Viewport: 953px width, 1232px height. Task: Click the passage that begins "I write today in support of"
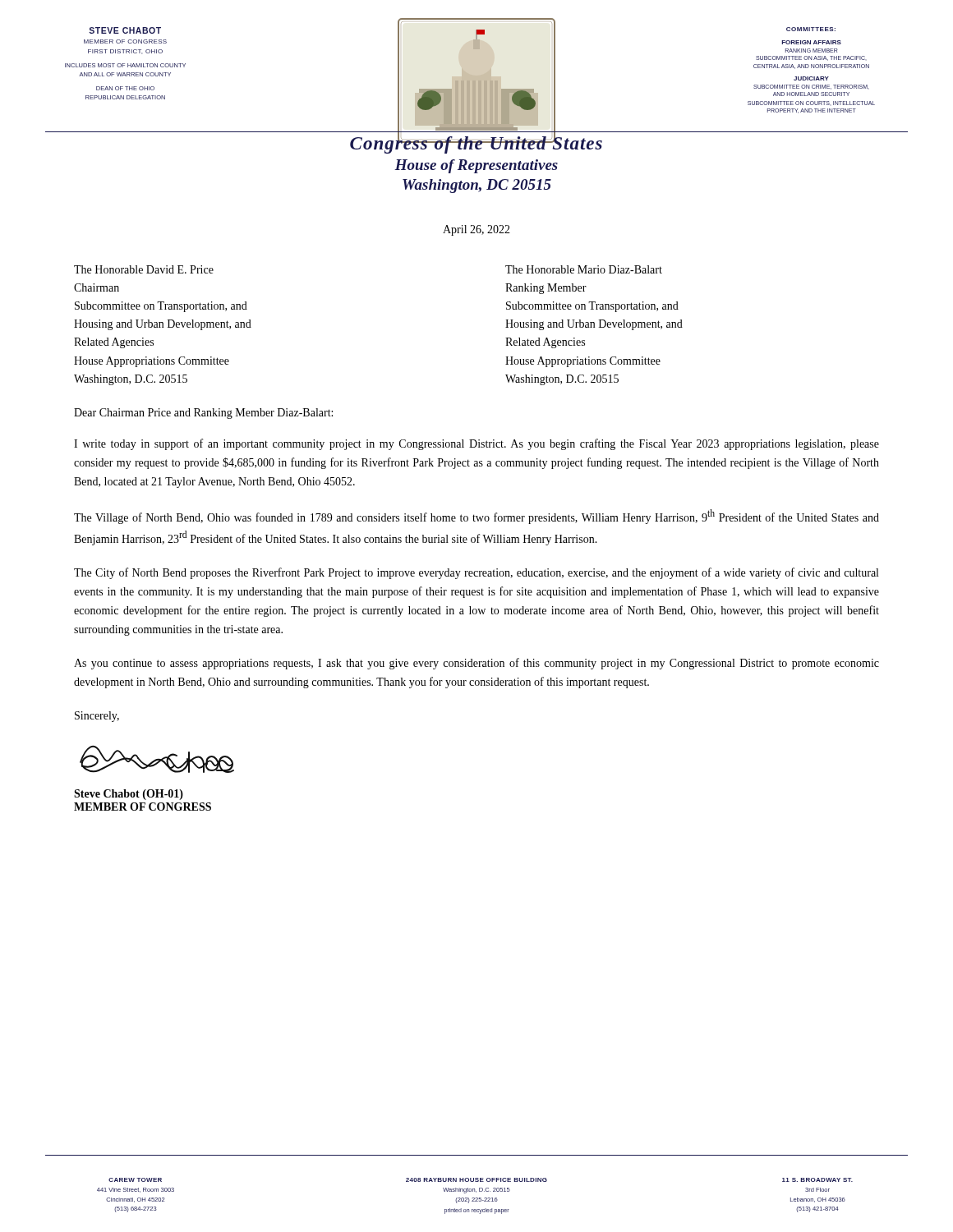(476, 463)
